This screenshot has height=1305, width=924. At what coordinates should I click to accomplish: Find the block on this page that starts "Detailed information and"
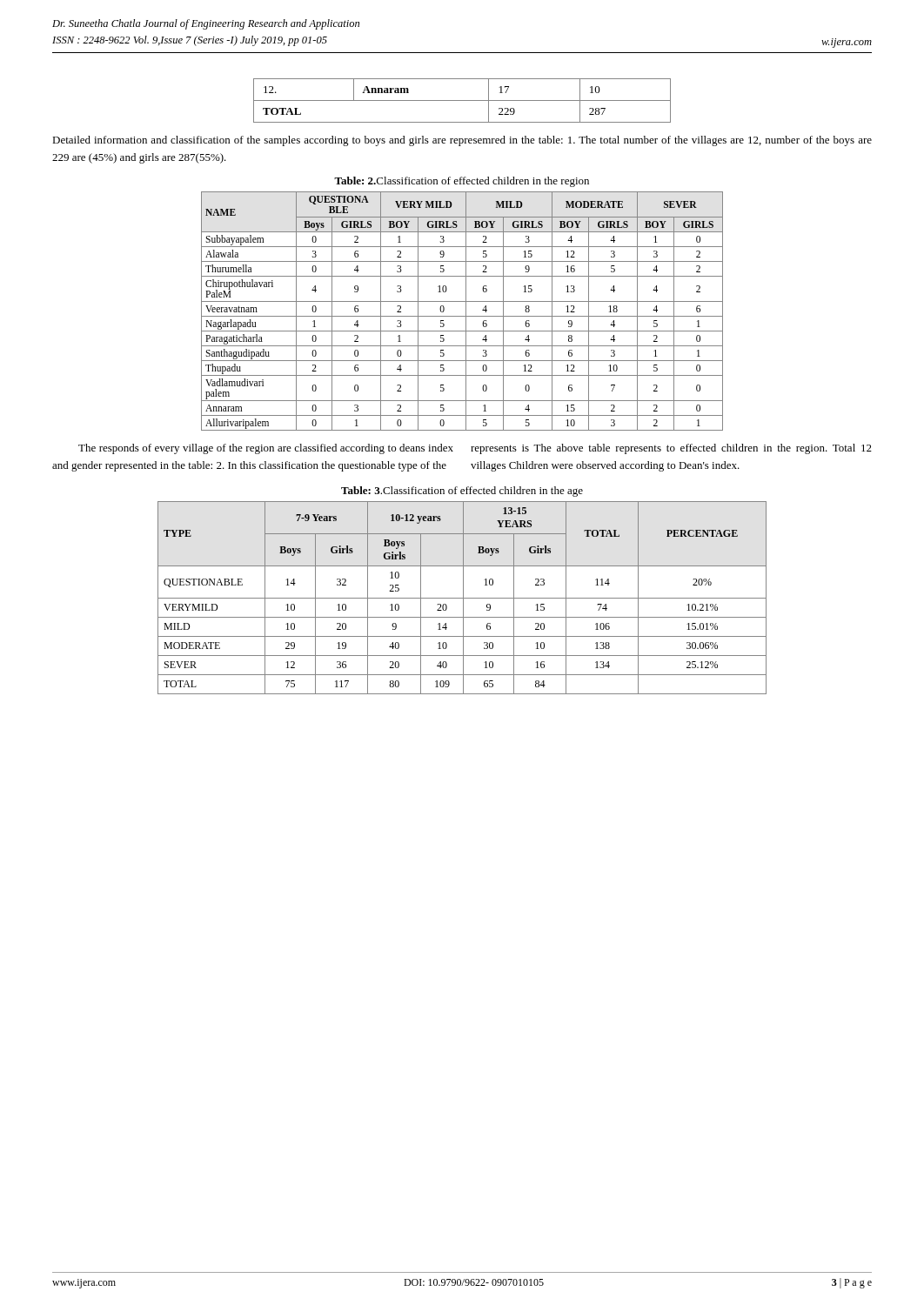(x=462, y=148)
